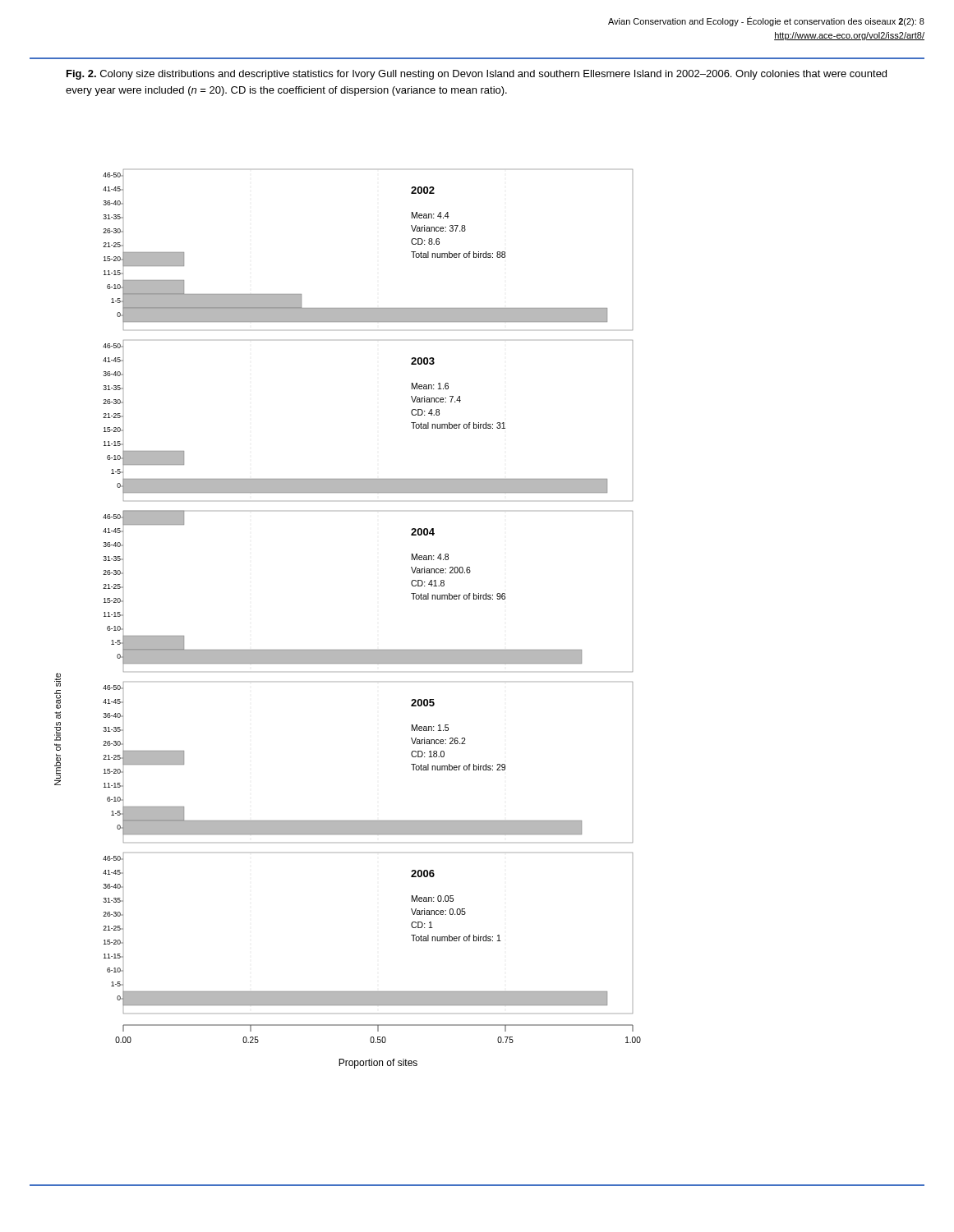This screenshot has height=1232, width=954.
Task: Locate the histogram
Action: [x=386, y=651]
